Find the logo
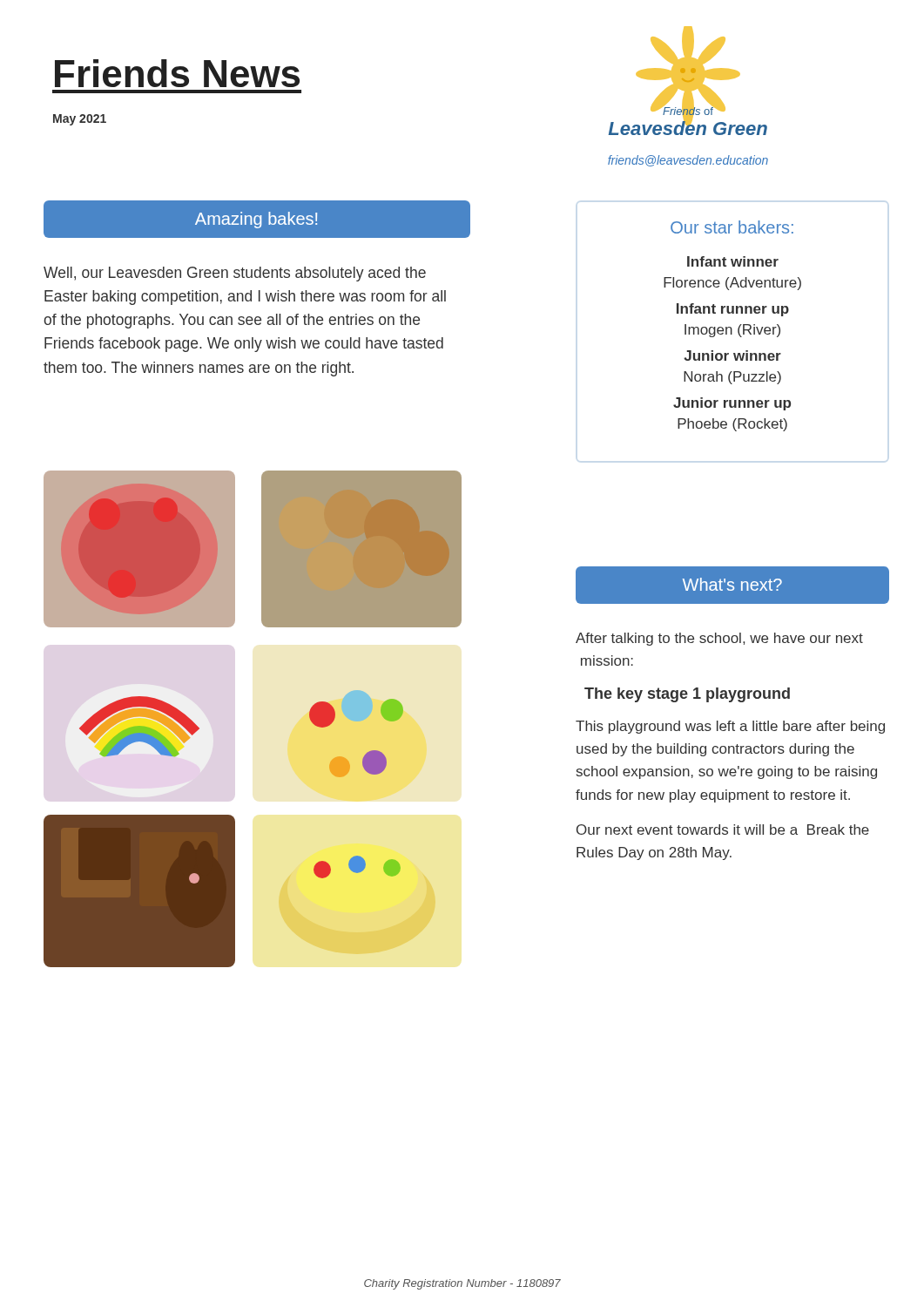 [x=688, y=97]
